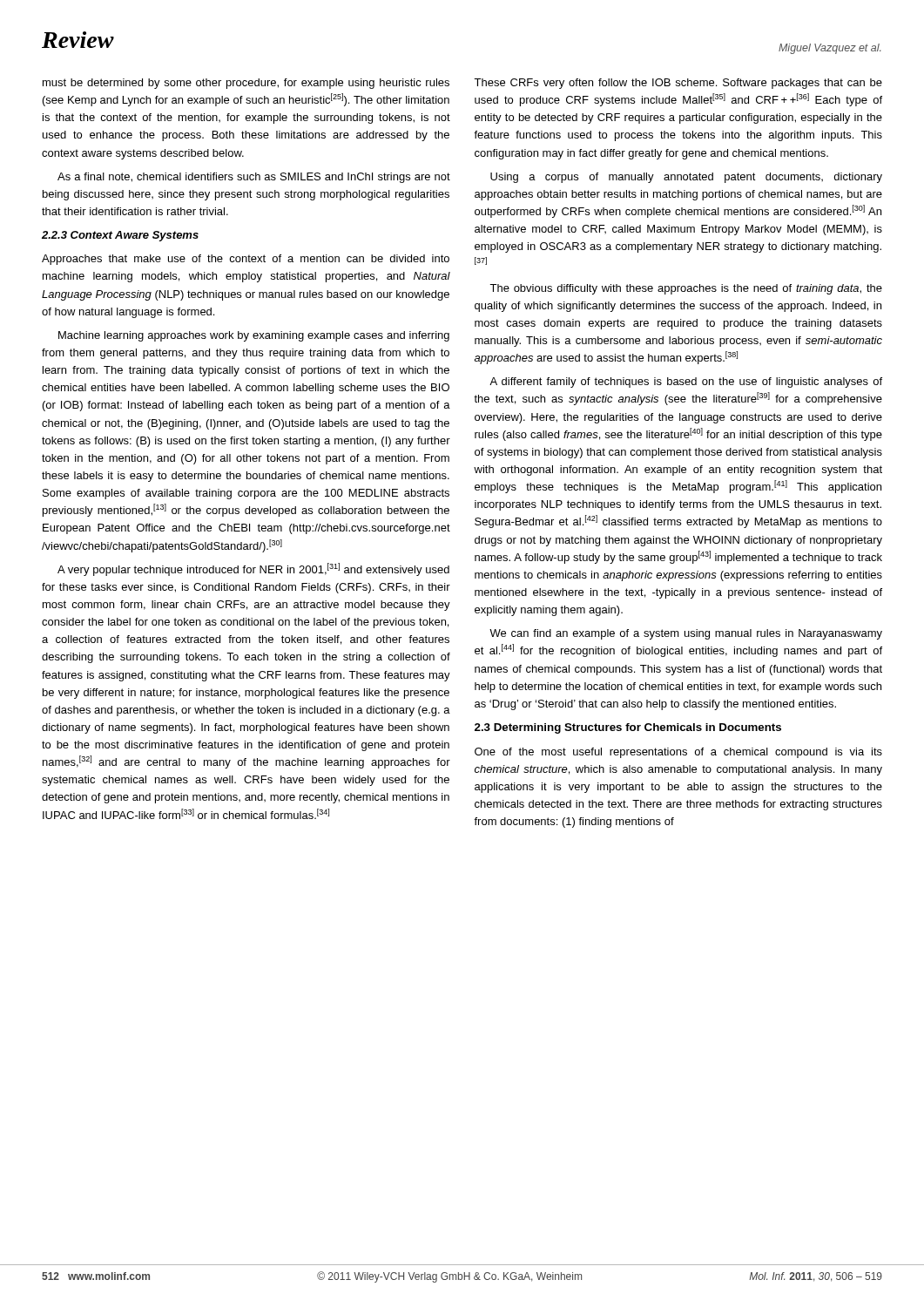Locate the text block containing "A very popular technique introduced for"

point(246,692)
